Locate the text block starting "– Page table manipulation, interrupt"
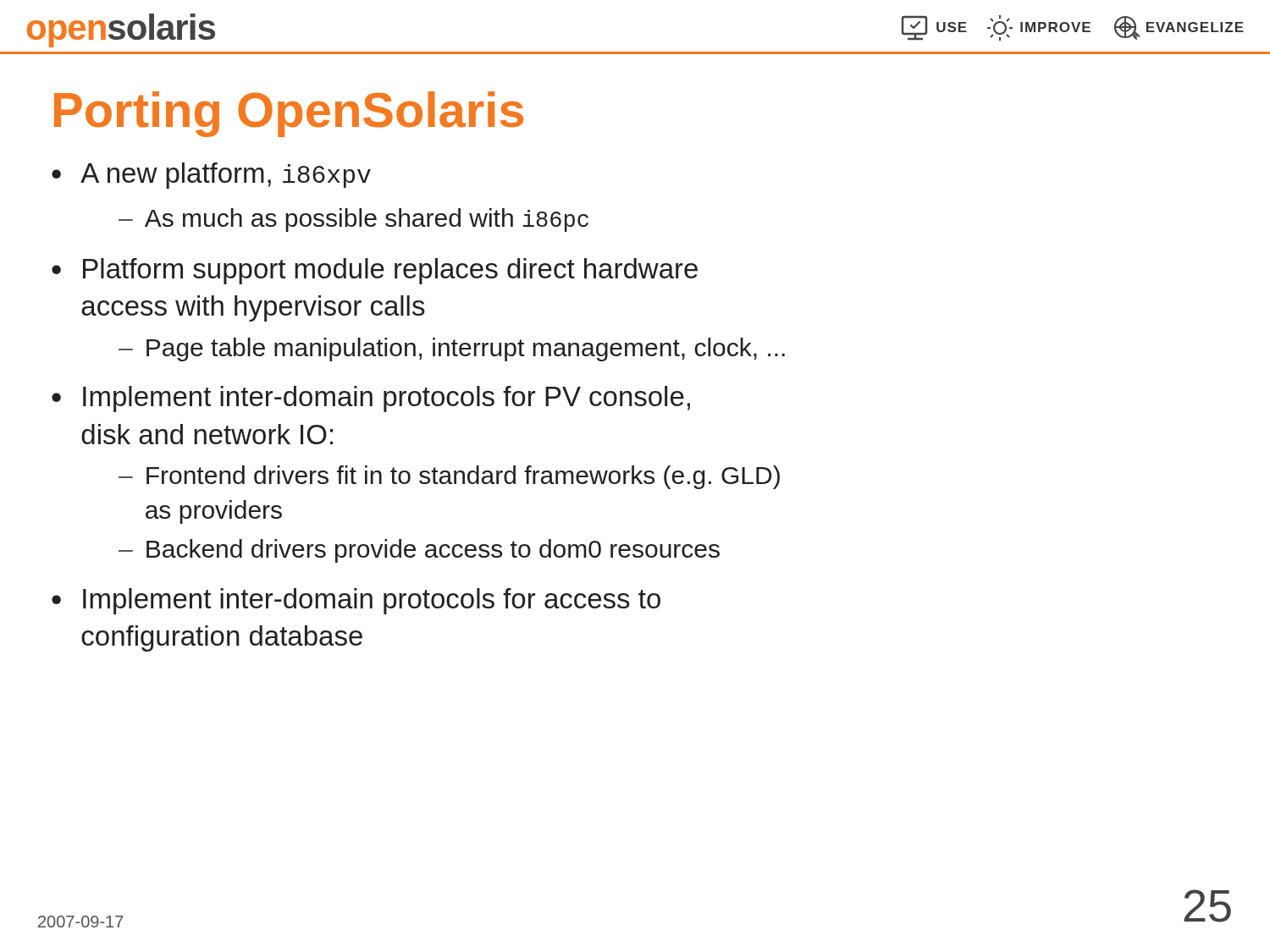The width and height of the screenshot is (1270, 952). 453,348
